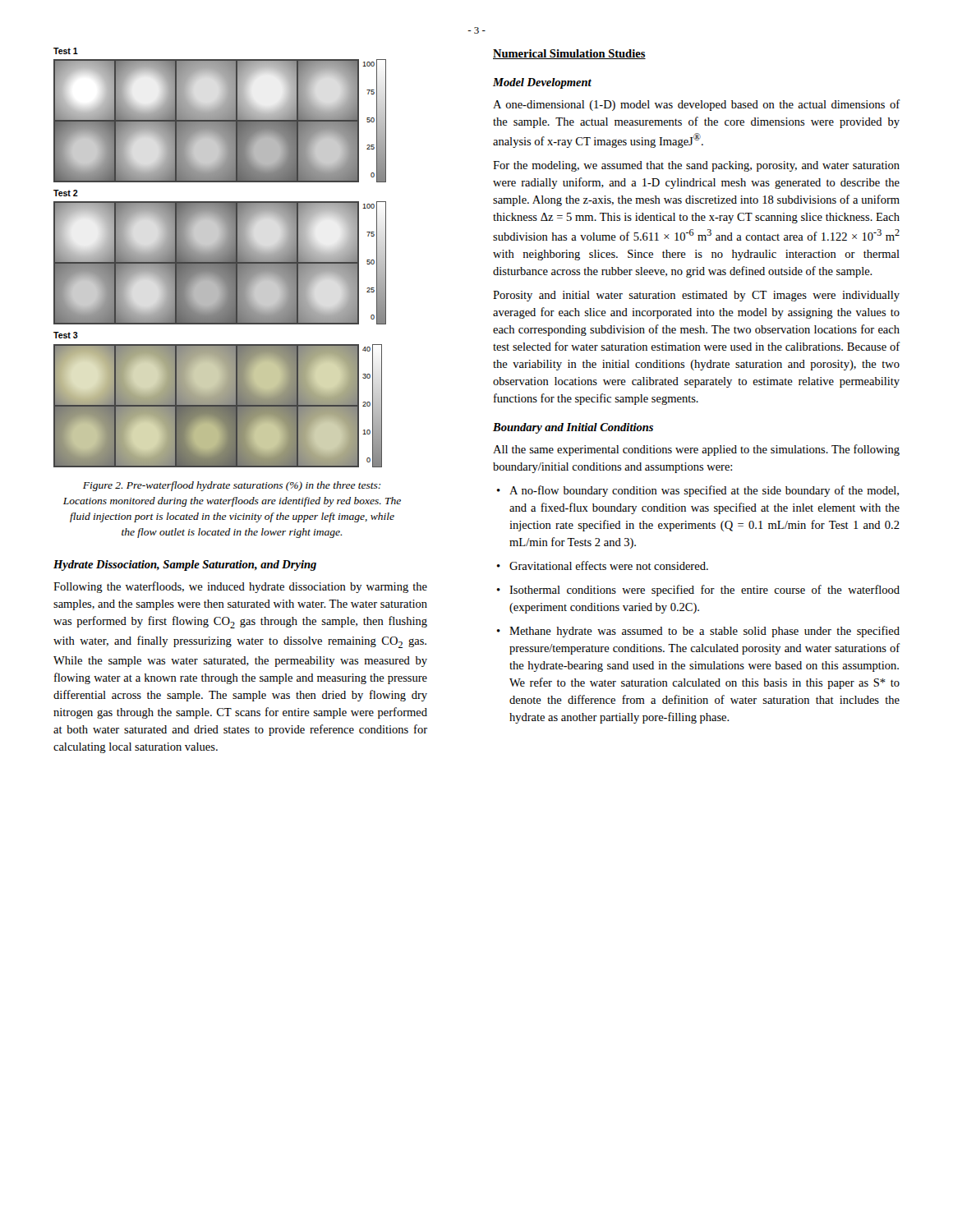The width and height of the screenshot is (953, 1232).
Task: Where does it say "Gravitational effects were not considered."?
Action: point(609,566)
